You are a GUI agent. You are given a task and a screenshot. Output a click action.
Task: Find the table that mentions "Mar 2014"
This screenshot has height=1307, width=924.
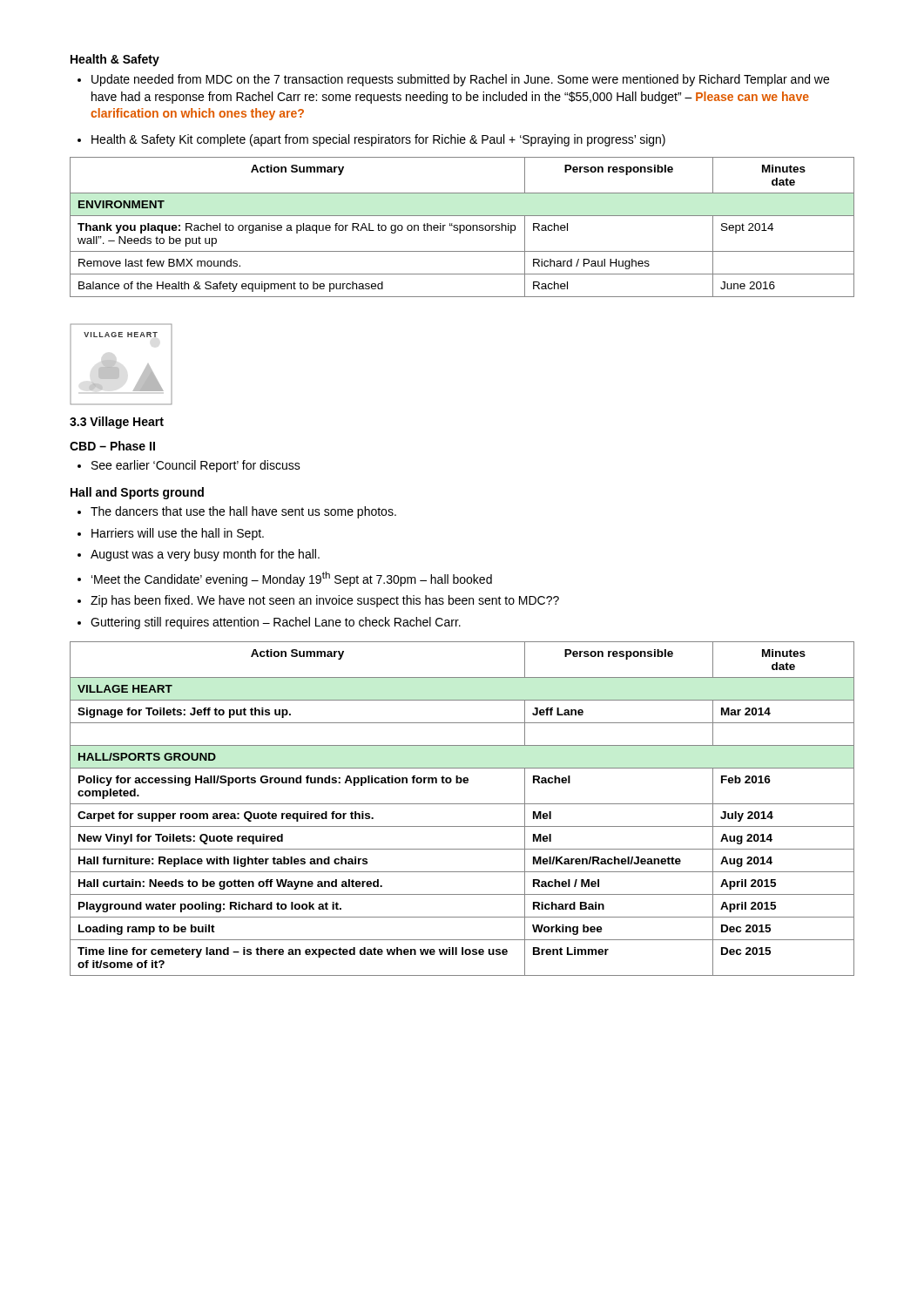(x=462, y=809)
